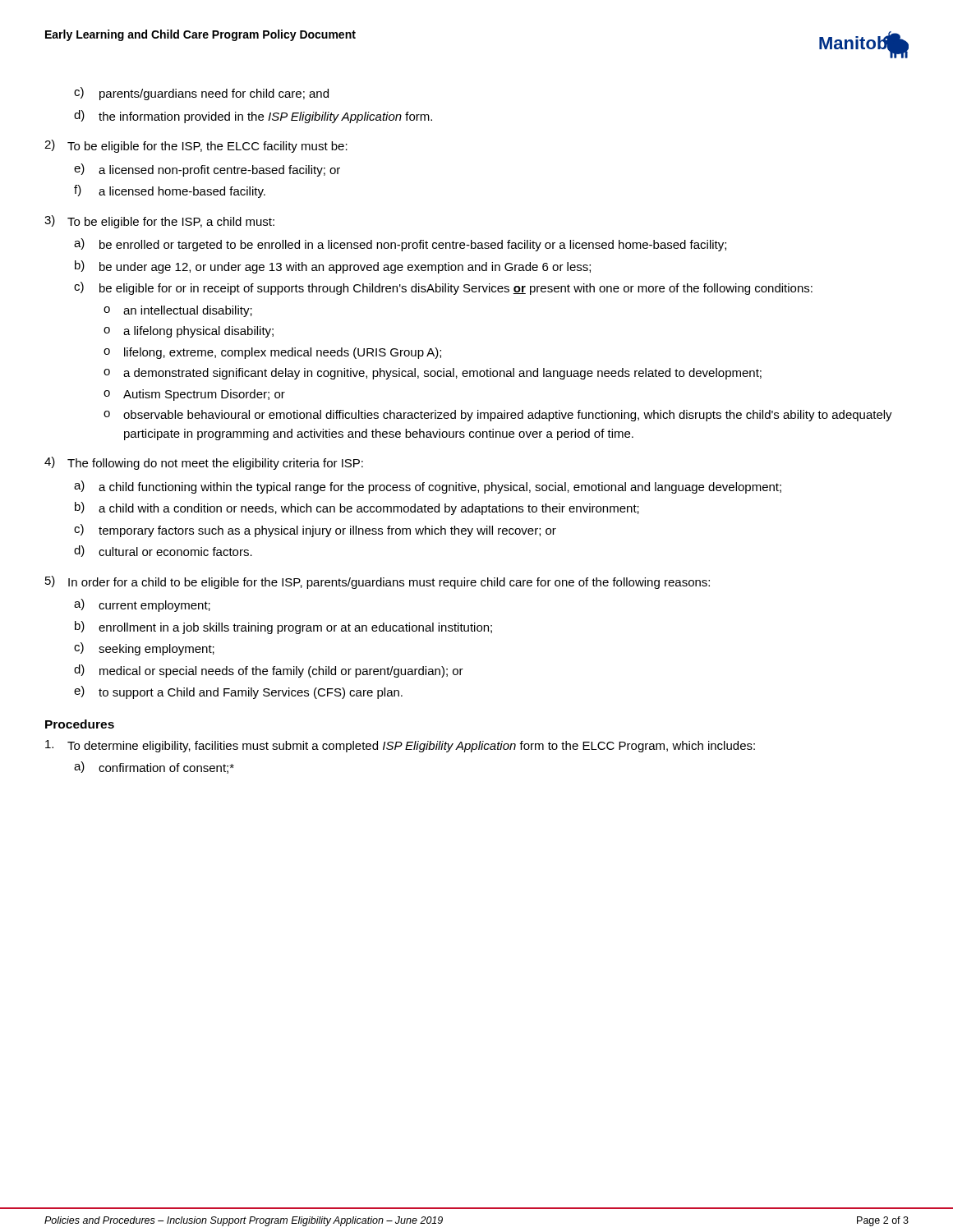Screen dimensions: 1232x953
Task: Select the text starting "4) The following do not meet the eligibility"
Action: point(204,463)
